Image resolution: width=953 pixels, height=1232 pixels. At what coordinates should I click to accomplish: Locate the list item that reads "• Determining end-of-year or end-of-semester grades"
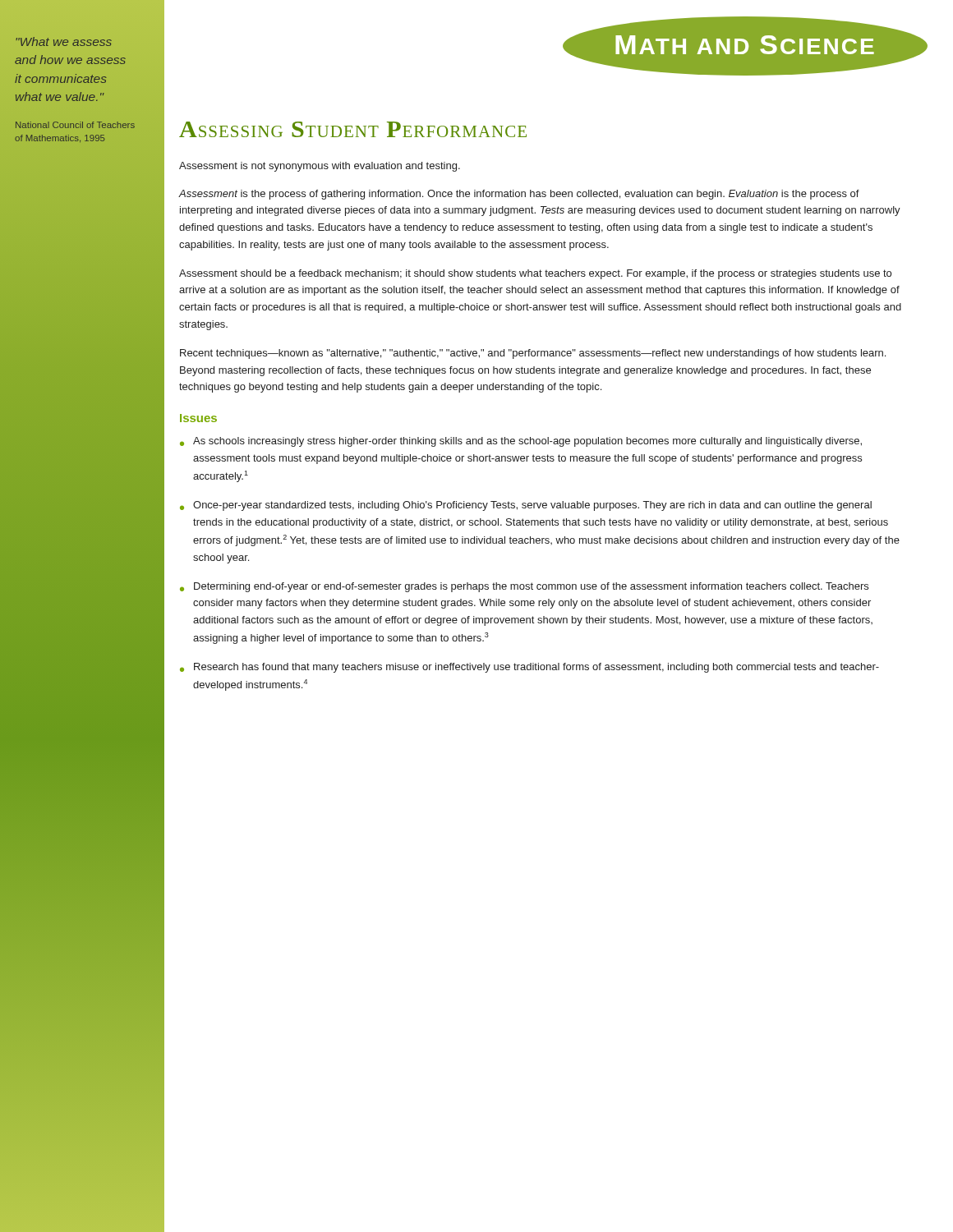coord(541,612)
